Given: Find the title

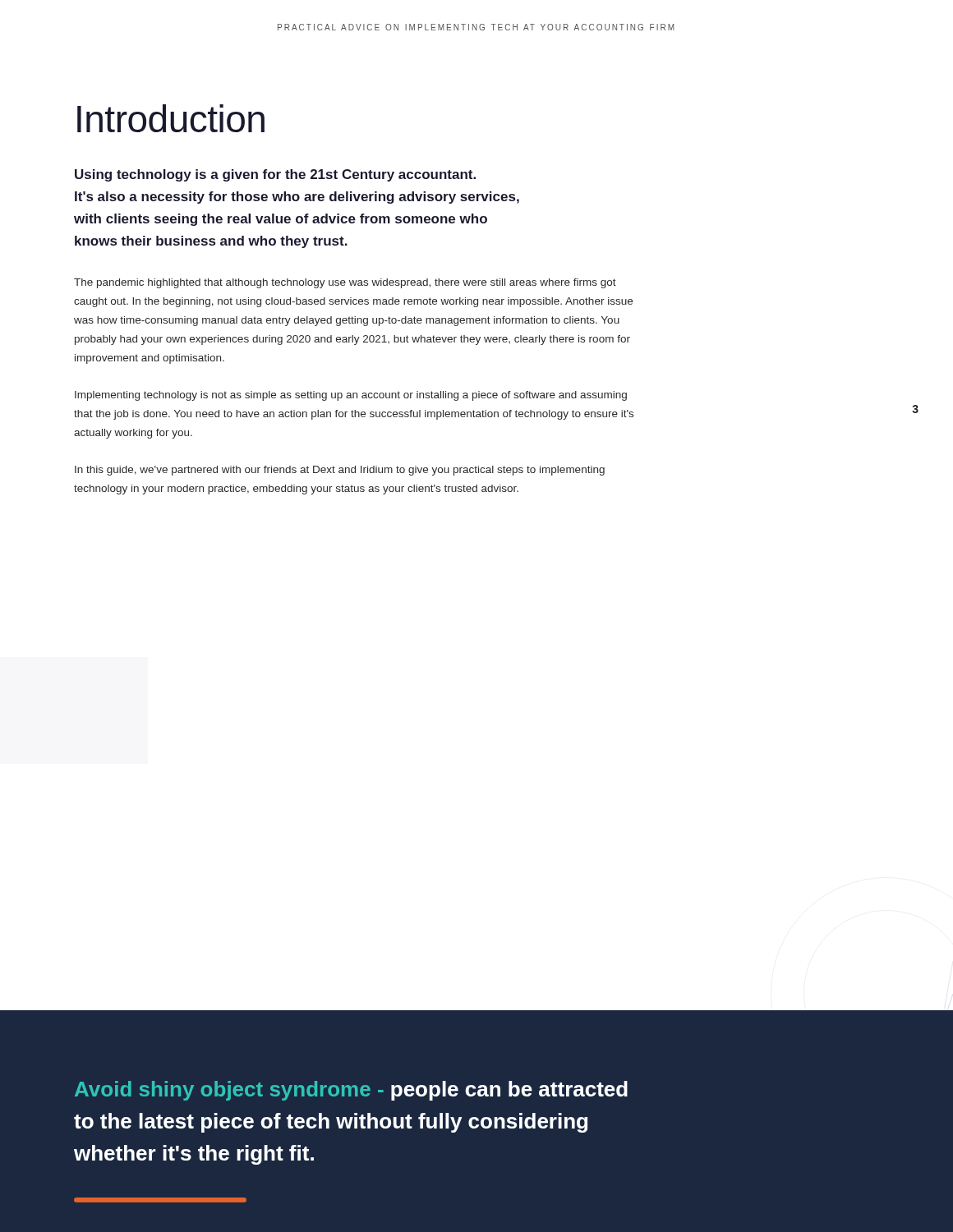Looking at the screenshot, I should click(170, 119).
